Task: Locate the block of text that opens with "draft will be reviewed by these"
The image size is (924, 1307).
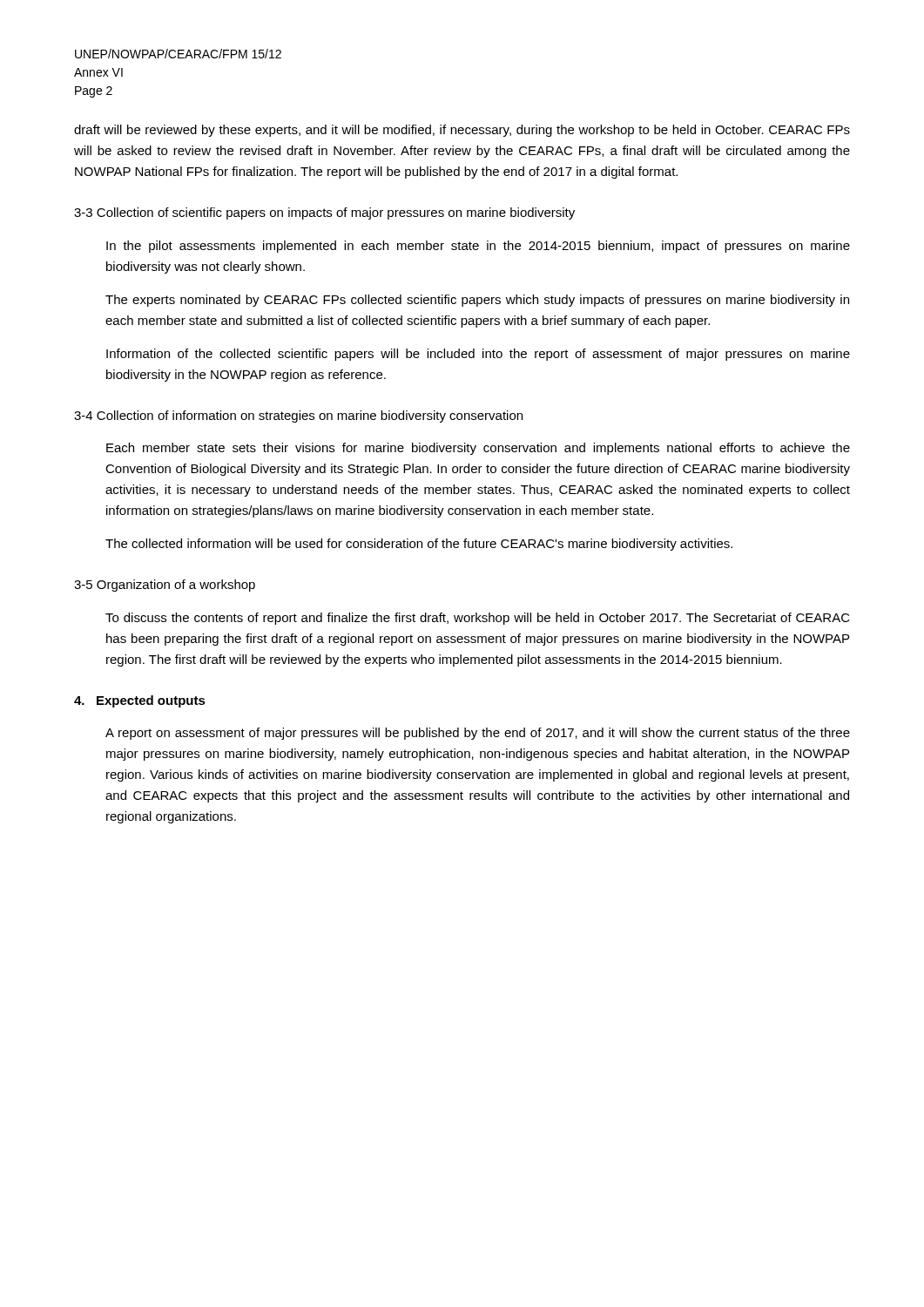Action: [x=462, y=150]
